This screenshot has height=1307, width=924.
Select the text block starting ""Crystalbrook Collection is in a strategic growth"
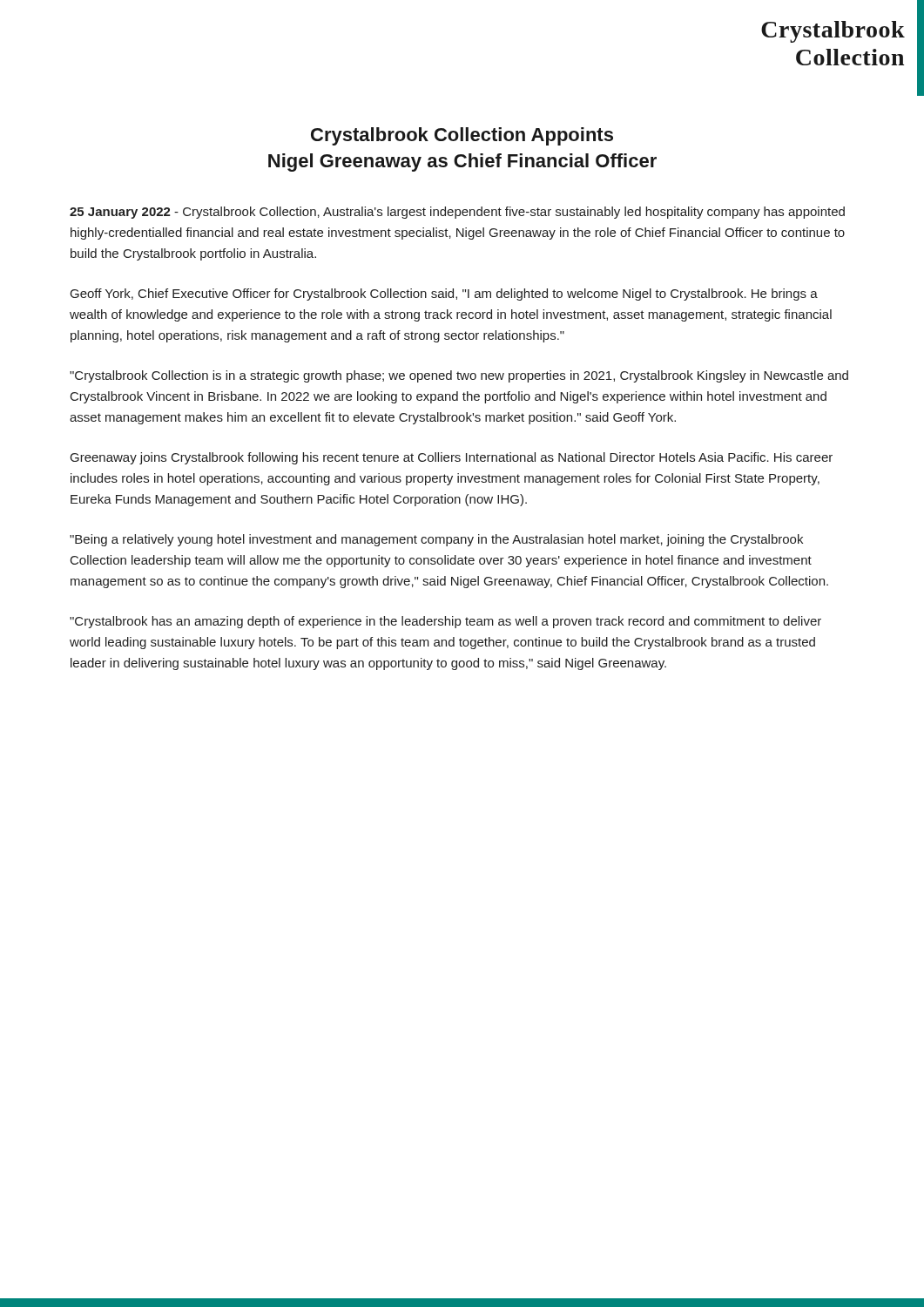point(459,396)
